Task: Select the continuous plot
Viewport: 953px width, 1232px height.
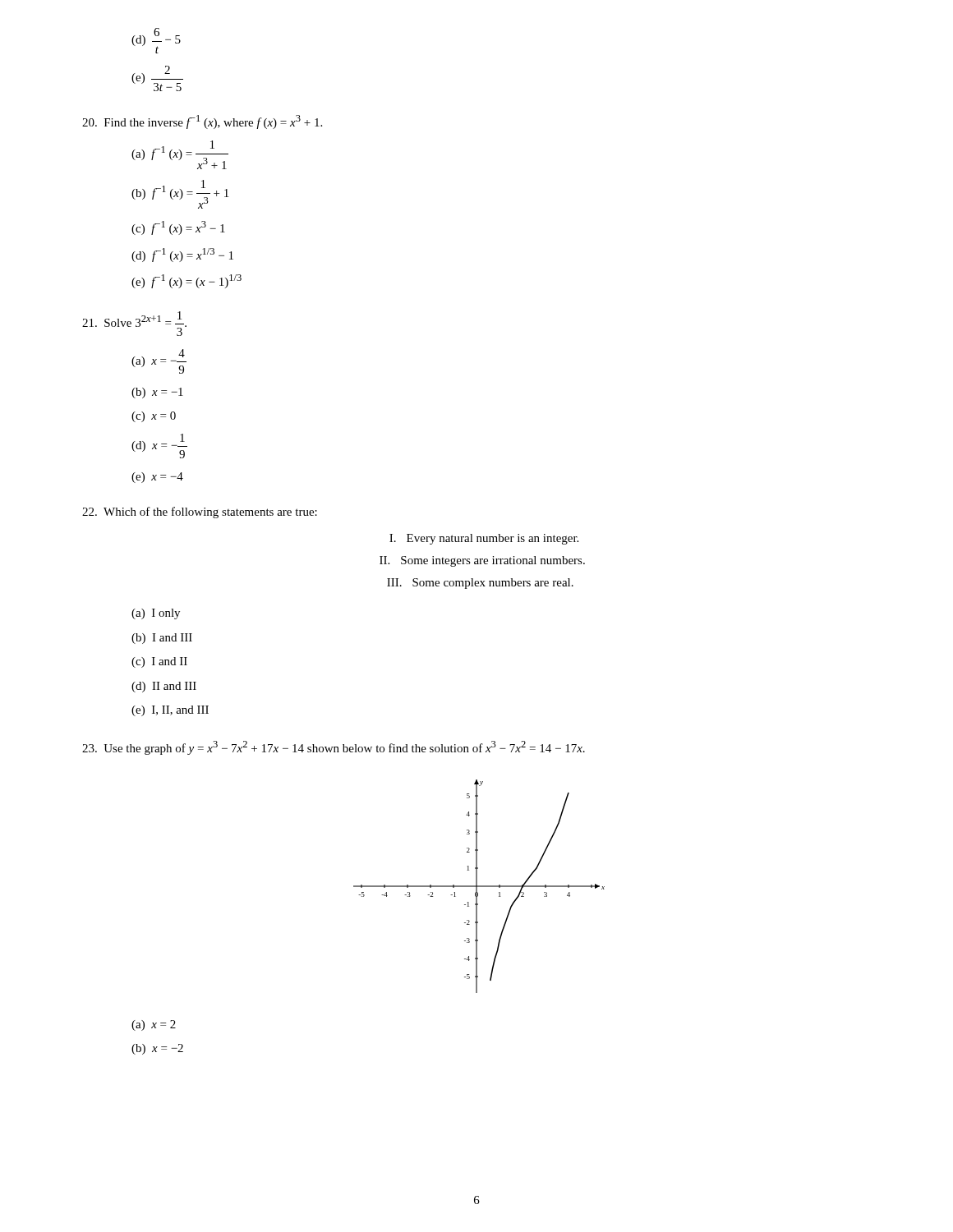Action: coord(476,886)
